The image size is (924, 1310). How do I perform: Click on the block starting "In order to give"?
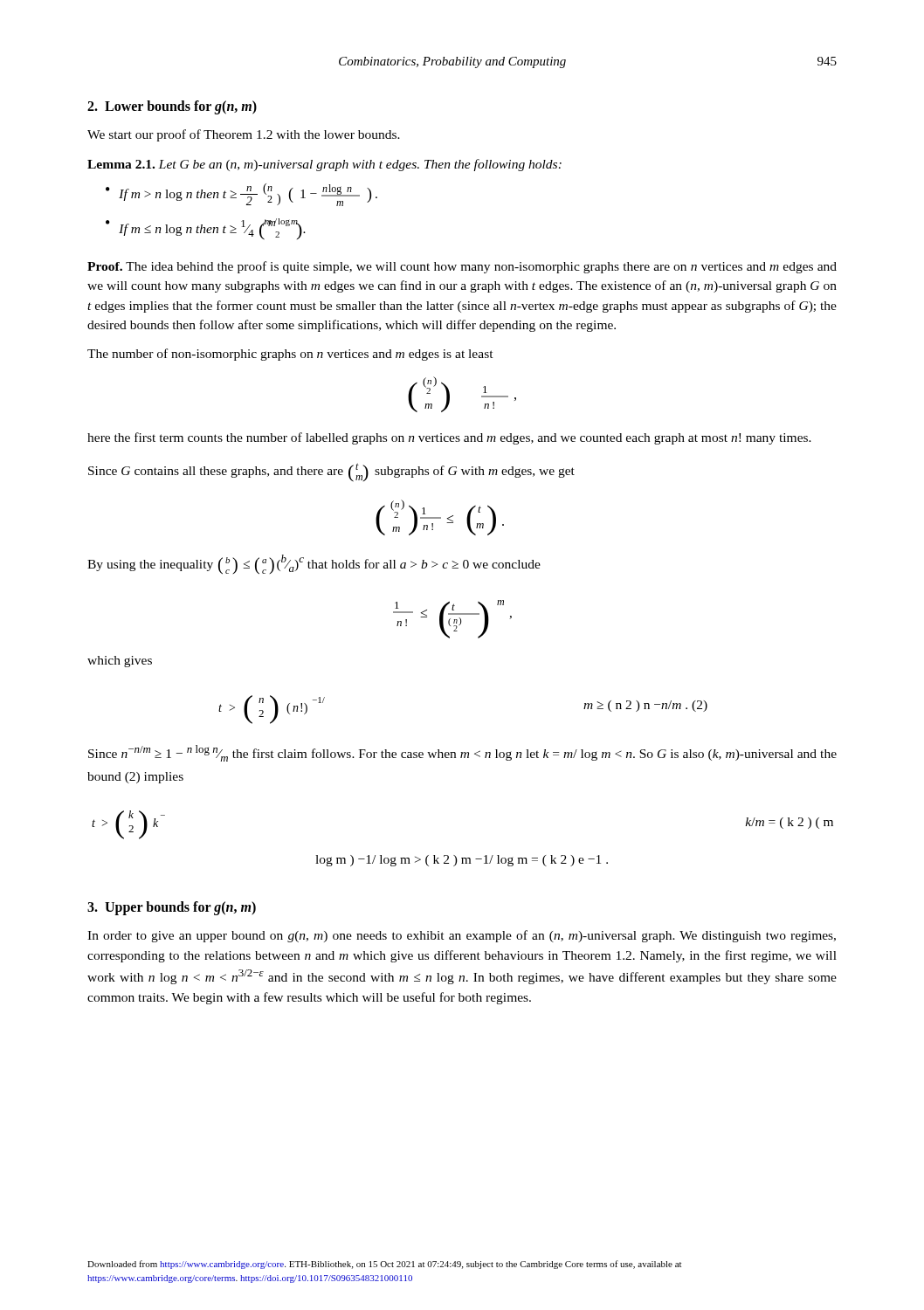[x=462, y=967]
